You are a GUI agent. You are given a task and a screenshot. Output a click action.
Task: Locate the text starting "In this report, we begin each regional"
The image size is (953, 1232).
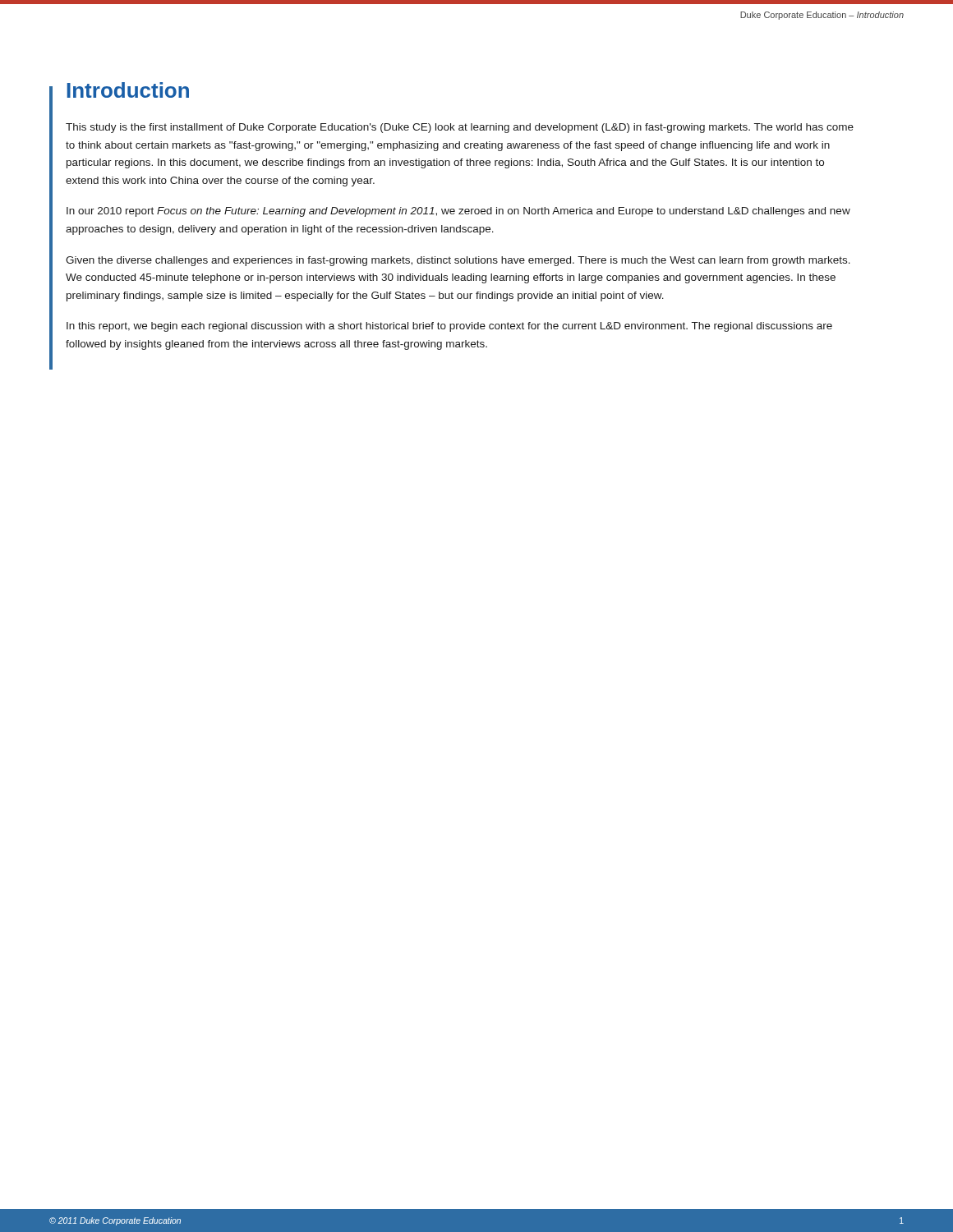(x=460, y=335)
